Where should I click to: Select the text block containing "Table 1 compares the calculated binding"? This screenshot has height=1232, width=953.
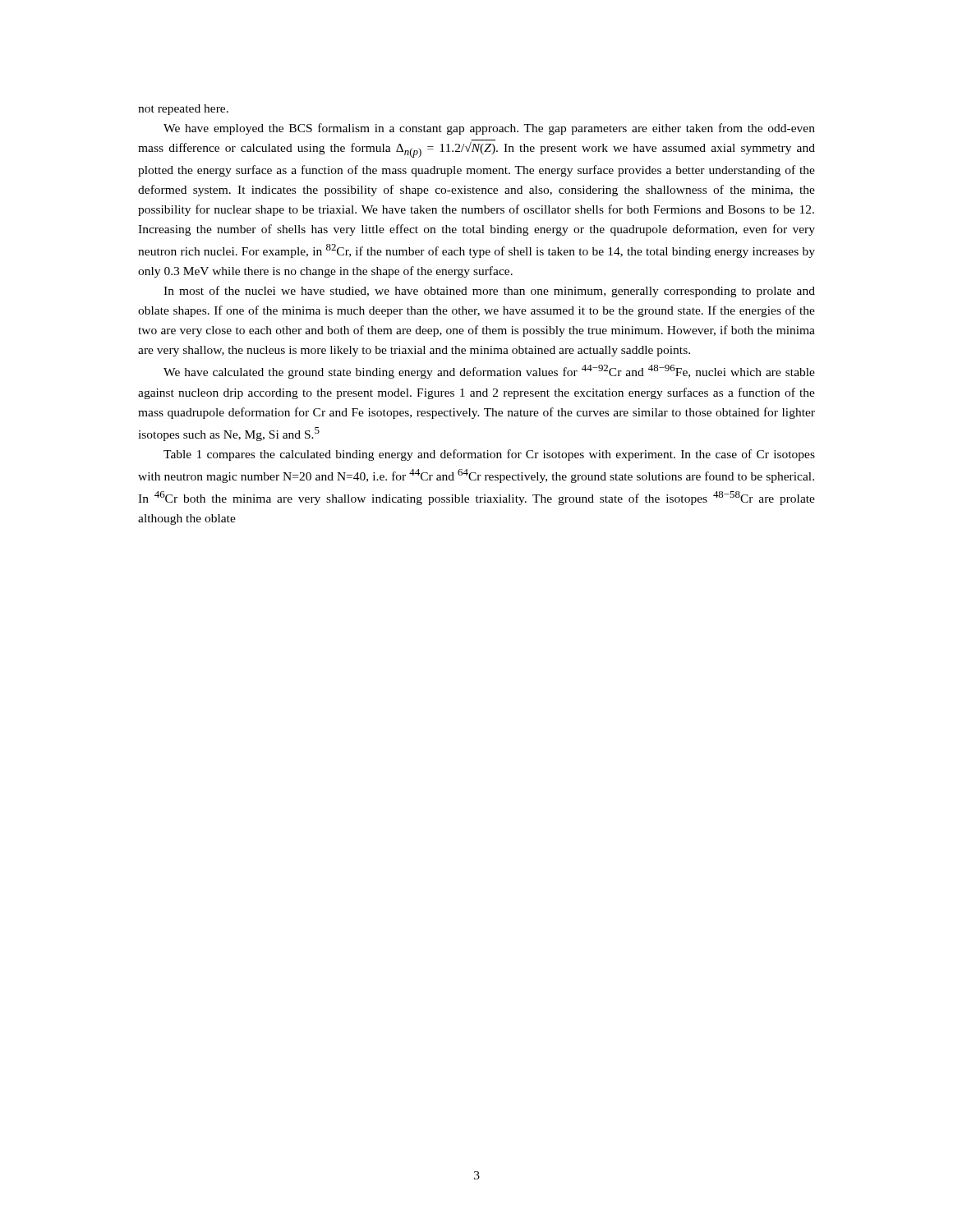[x=476, y=486]
